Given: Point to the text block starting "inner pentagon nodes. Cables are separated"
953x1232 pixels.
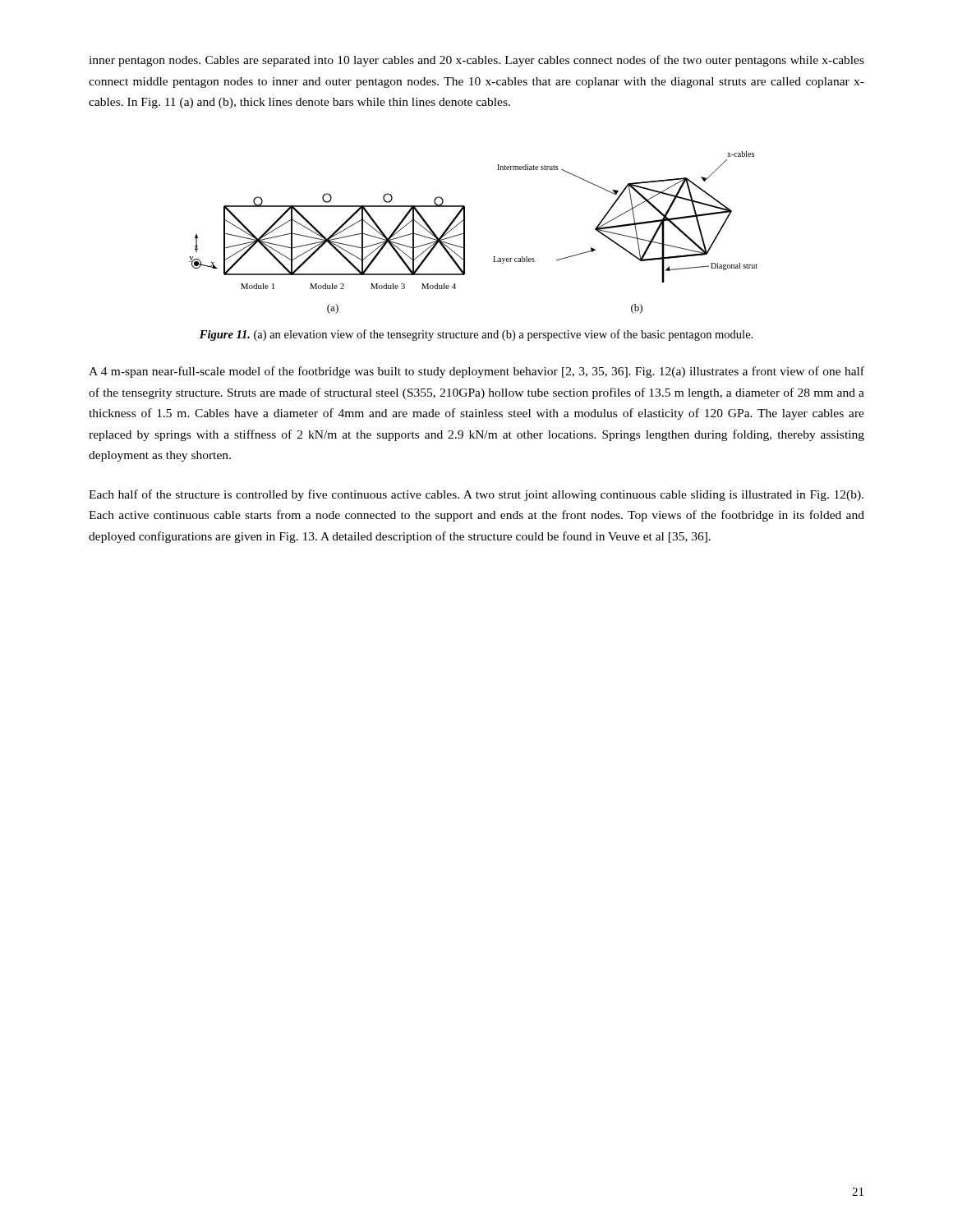Looking at the screenshot, I should [476, 81].
